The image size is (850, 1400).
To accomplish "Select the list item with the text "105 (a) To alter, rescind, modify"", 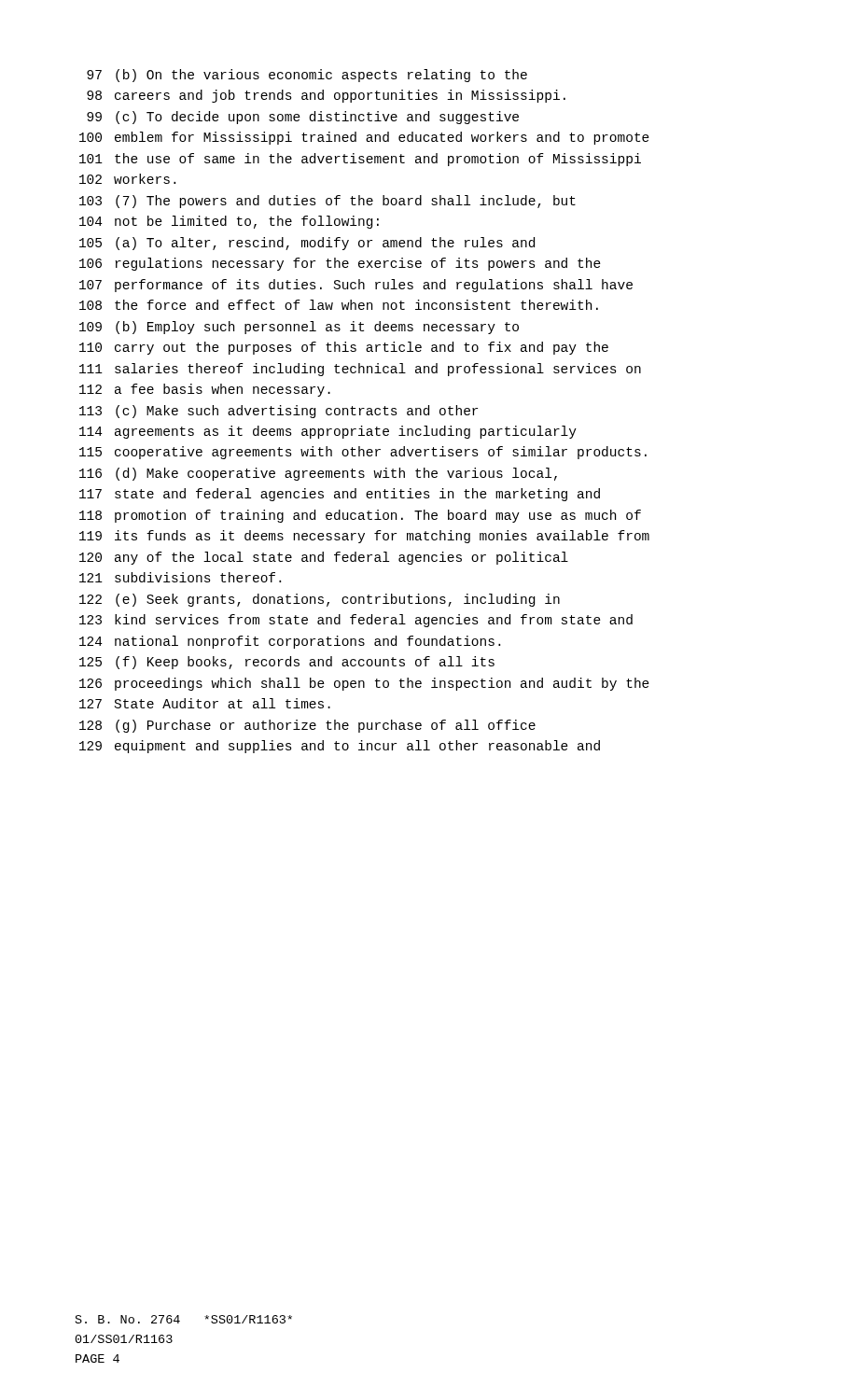I will (425, 275).
